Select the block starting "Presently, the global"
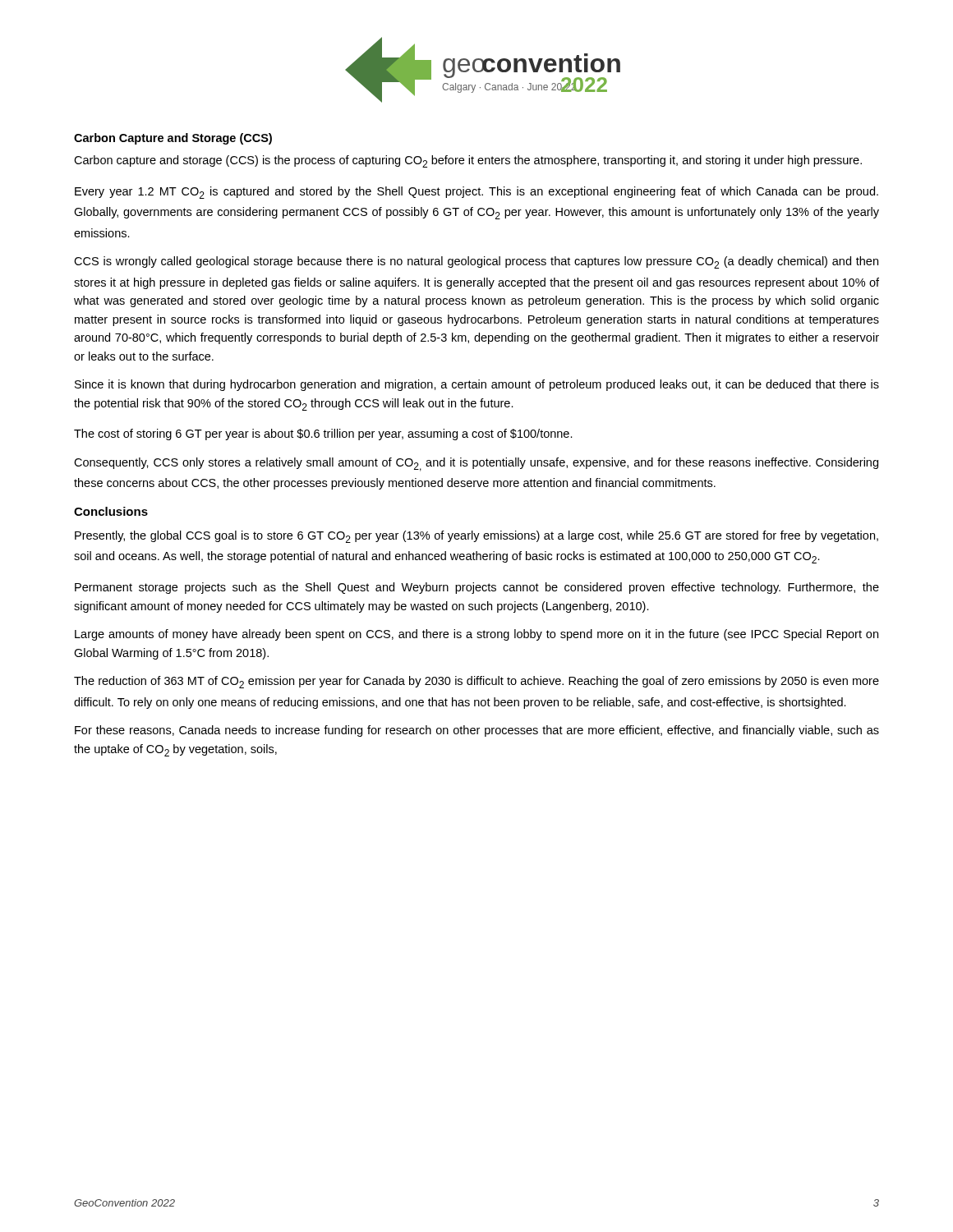Screen dimensions: 1232x953 pos(476,548)
